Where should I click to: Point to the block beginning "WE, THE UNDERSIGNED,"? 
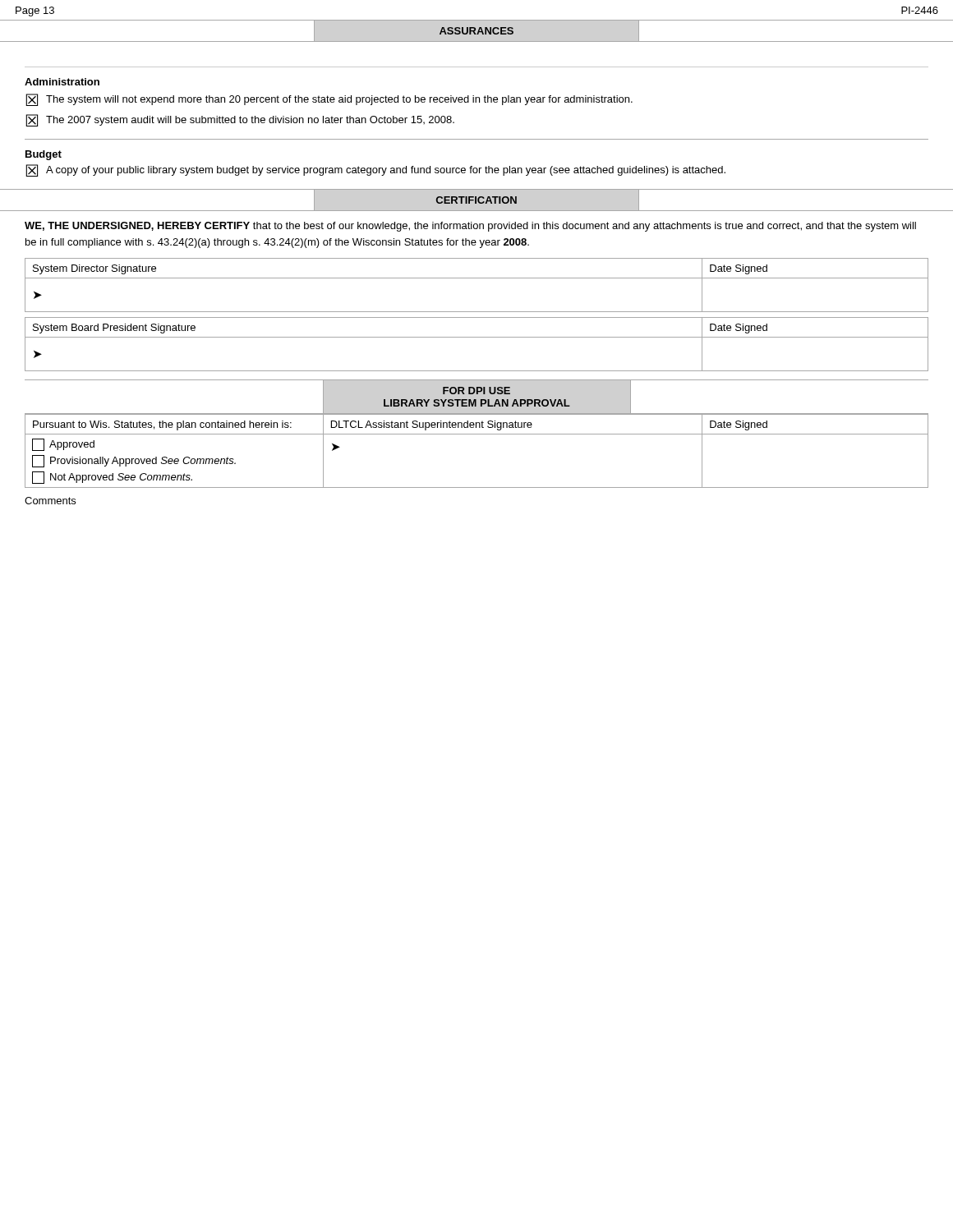(x=471, y=233)
